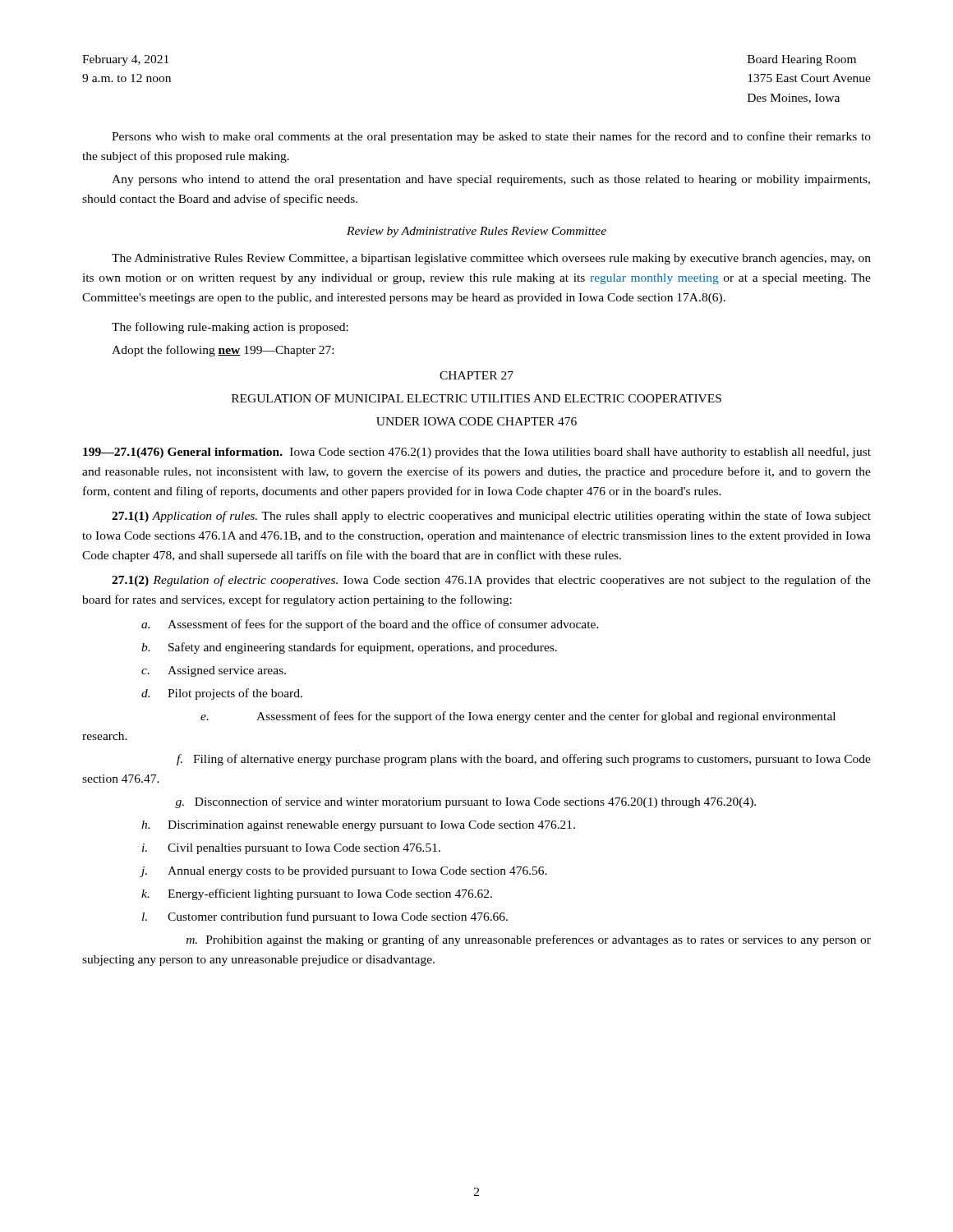This screenshot has height=1232, width=953.
Task: Select the list item that reads "m. Prohibition against the making or"
Action: (476, 949)
